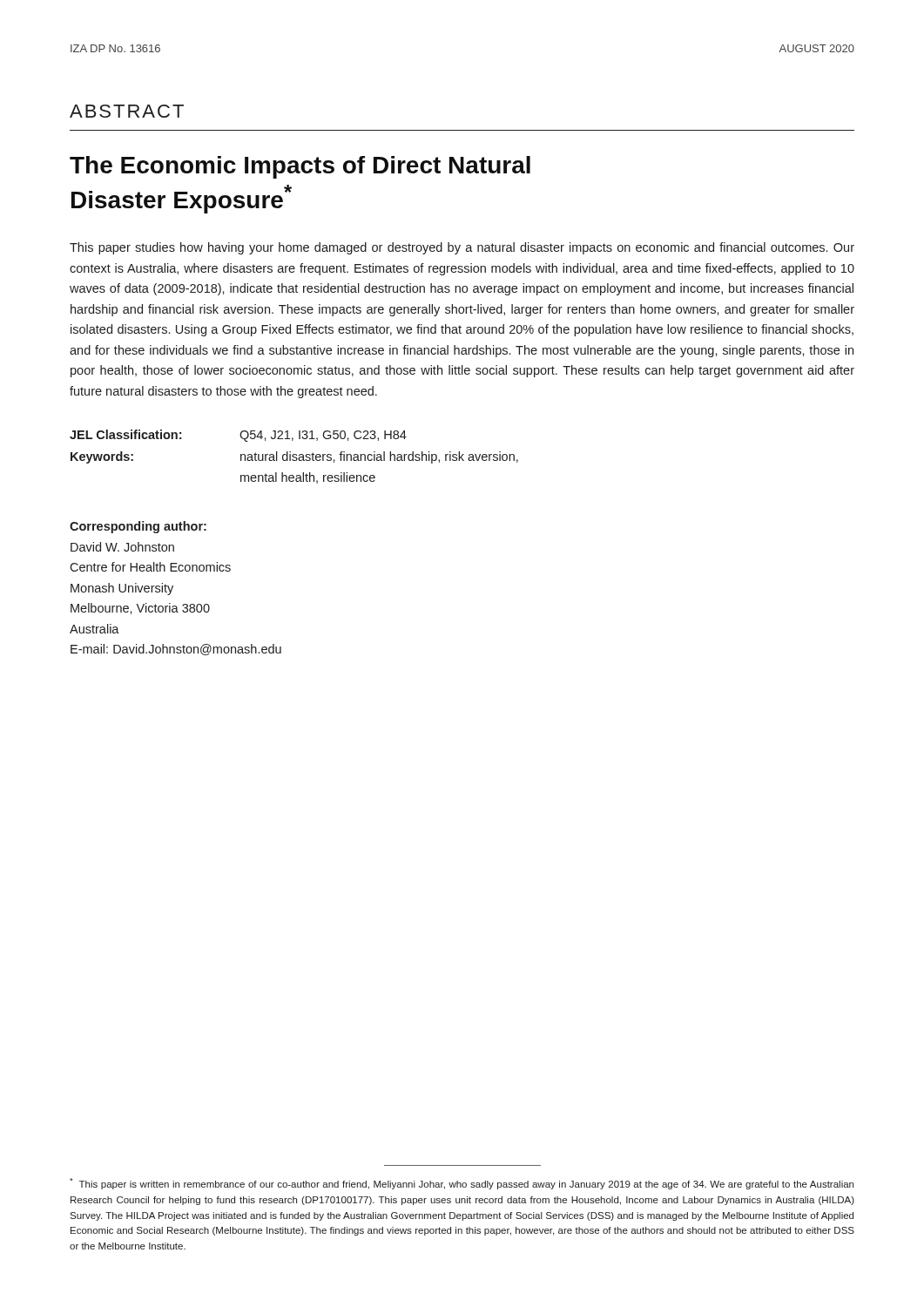
Task: Click on the element starting "The Economic Impacts of Direct Natural Disaster"
Action: coord(301,183)
